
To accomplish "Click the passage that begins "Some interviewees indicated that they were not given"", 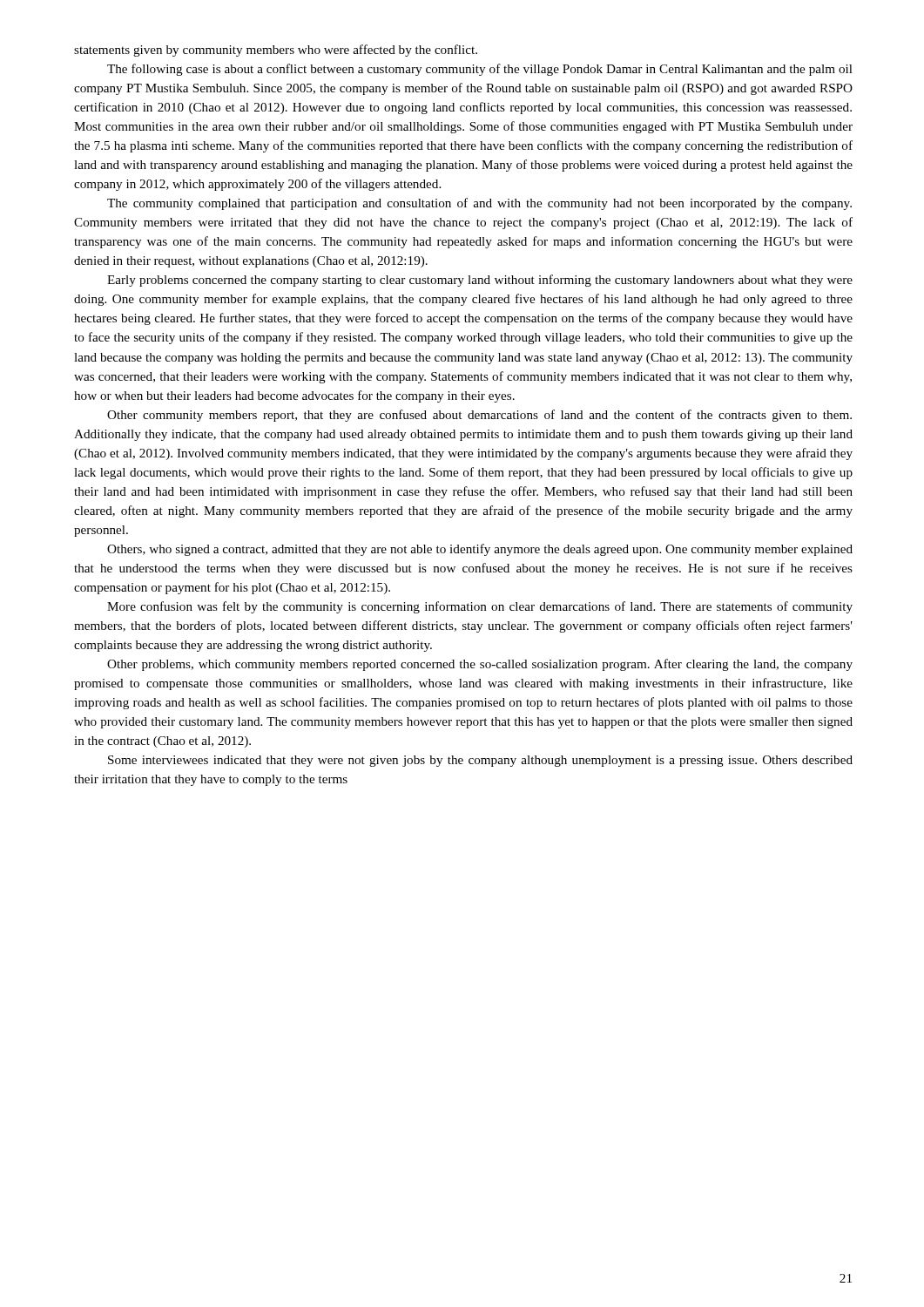I will pyautogui.click(x=463, y=770).
